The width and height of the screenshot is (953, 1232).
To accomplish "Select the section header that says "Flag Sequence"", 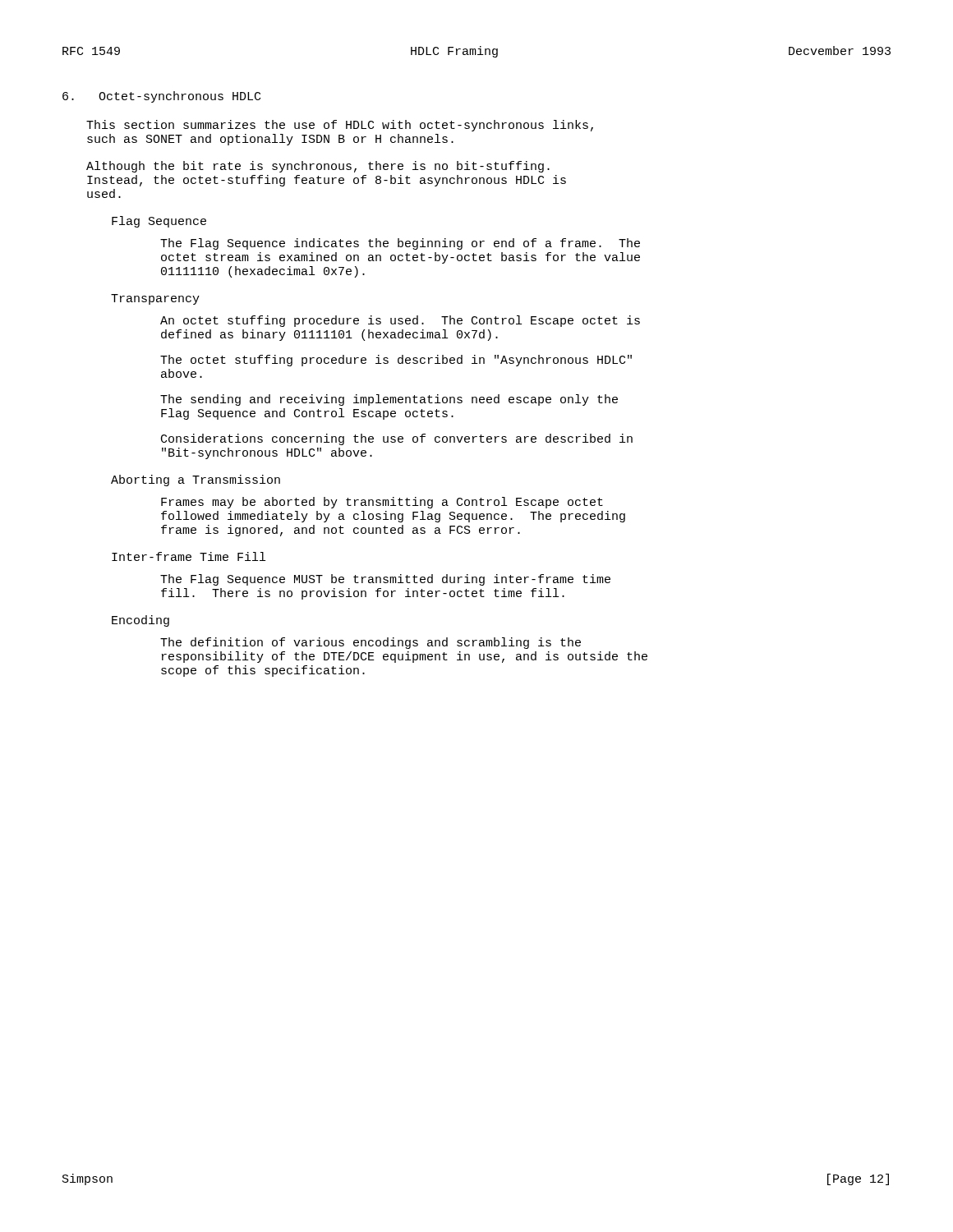I will pos(159,222).
